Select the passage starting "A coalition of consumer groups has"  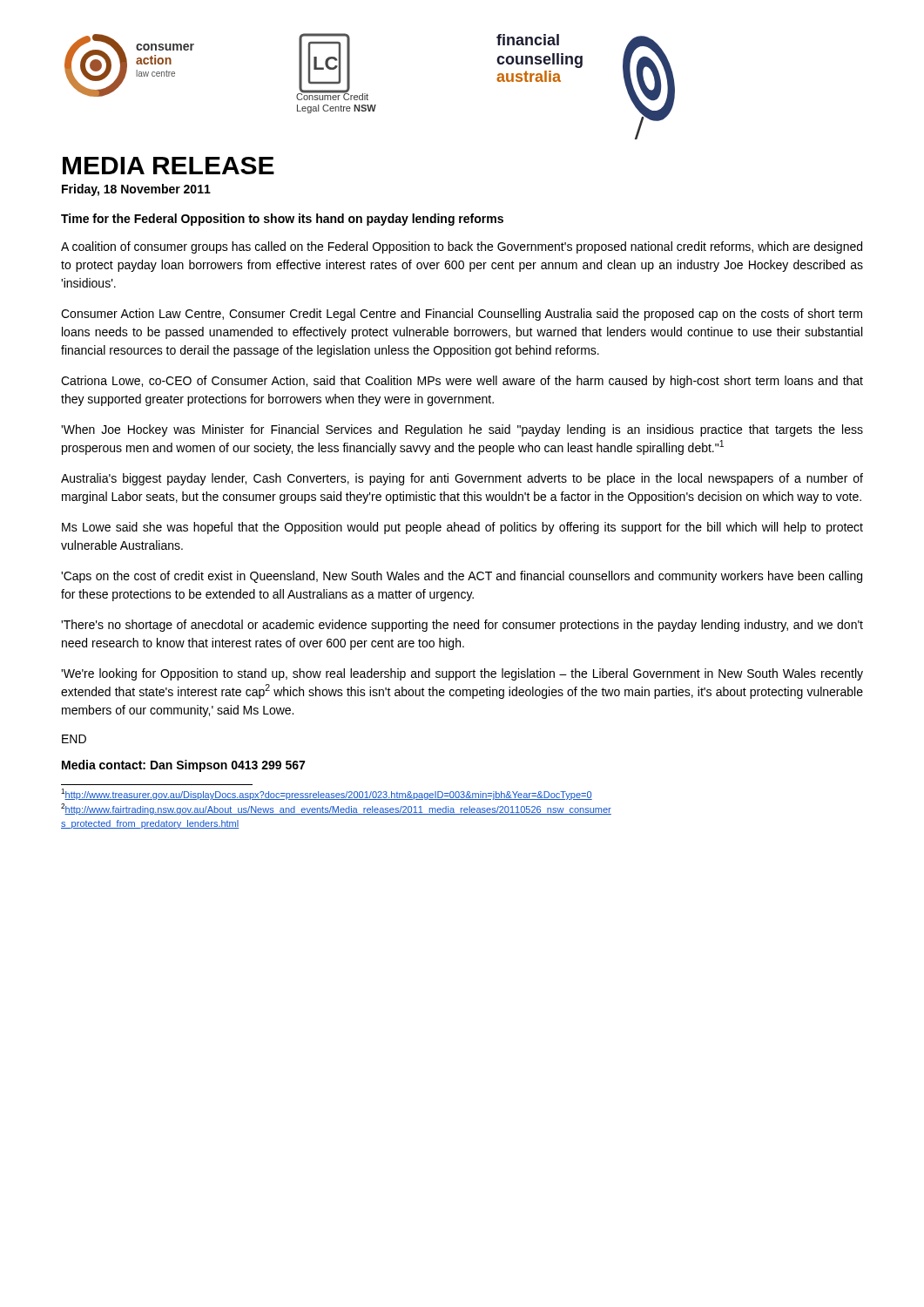462,265
